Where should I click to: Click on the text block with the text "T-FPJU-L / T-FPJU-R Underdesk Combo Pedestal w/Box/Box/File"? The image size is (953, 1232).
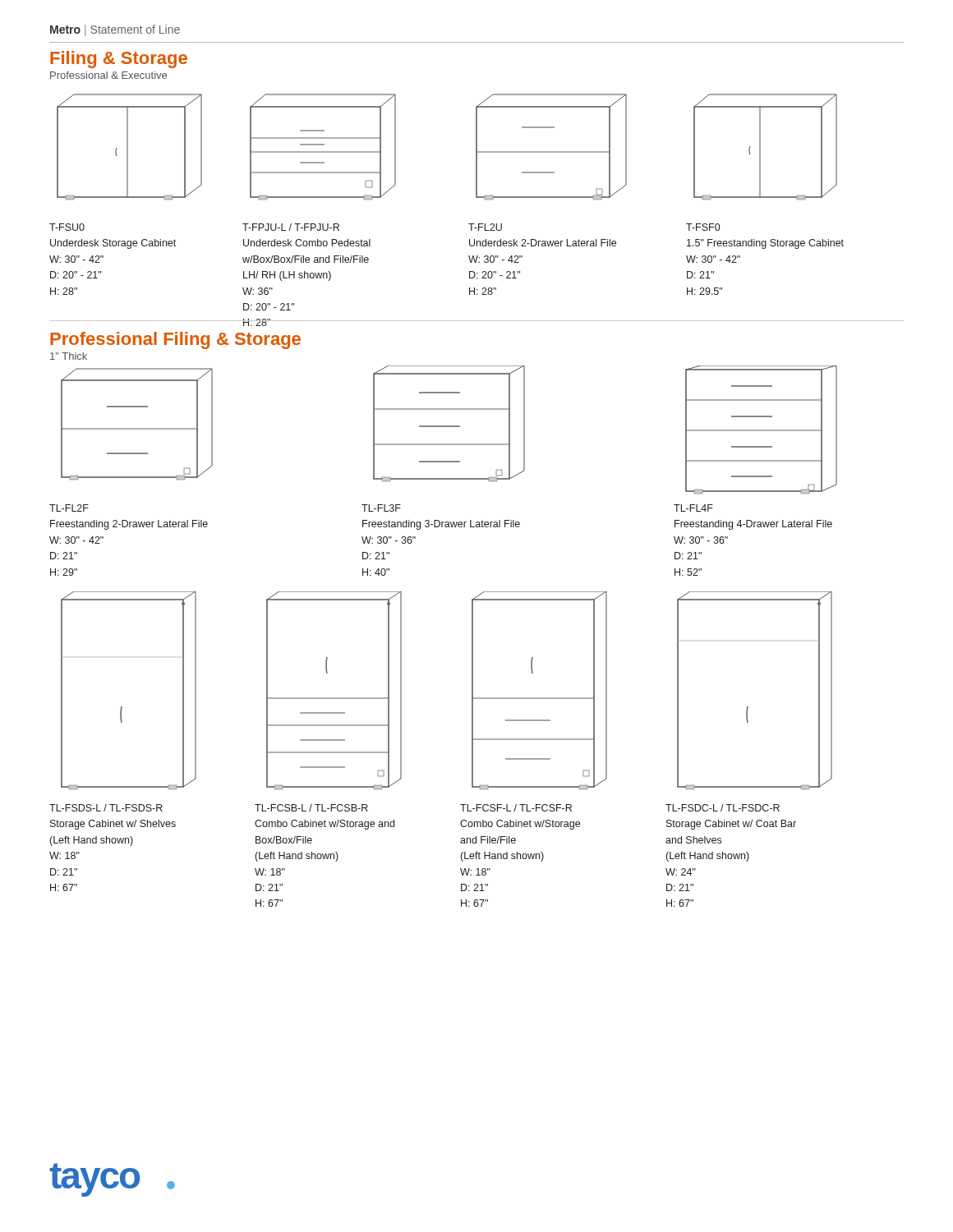(x=307, y=275)
